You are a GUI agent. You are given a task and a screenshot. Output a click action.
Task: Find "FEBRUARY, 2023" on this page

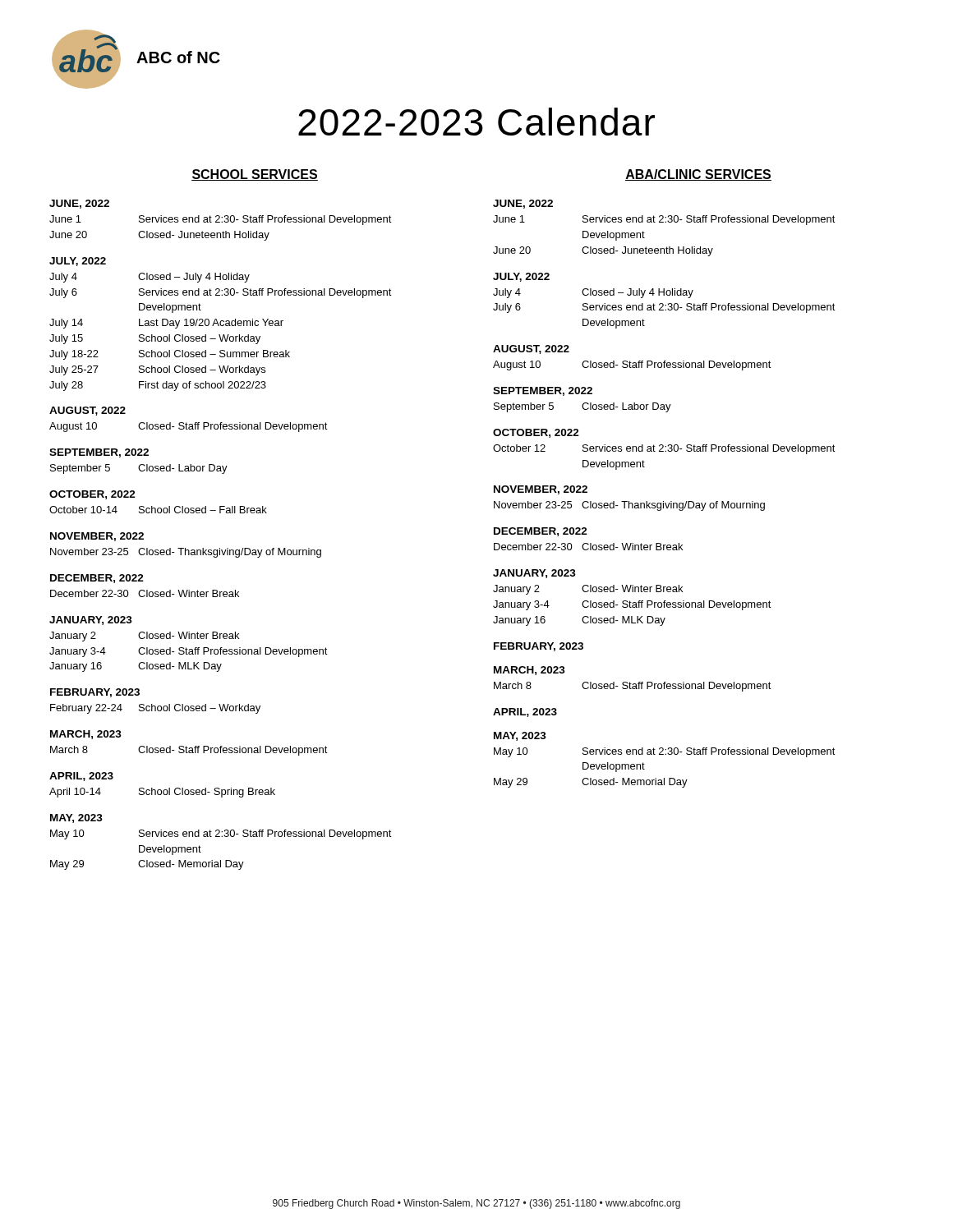tap(539, 647)
